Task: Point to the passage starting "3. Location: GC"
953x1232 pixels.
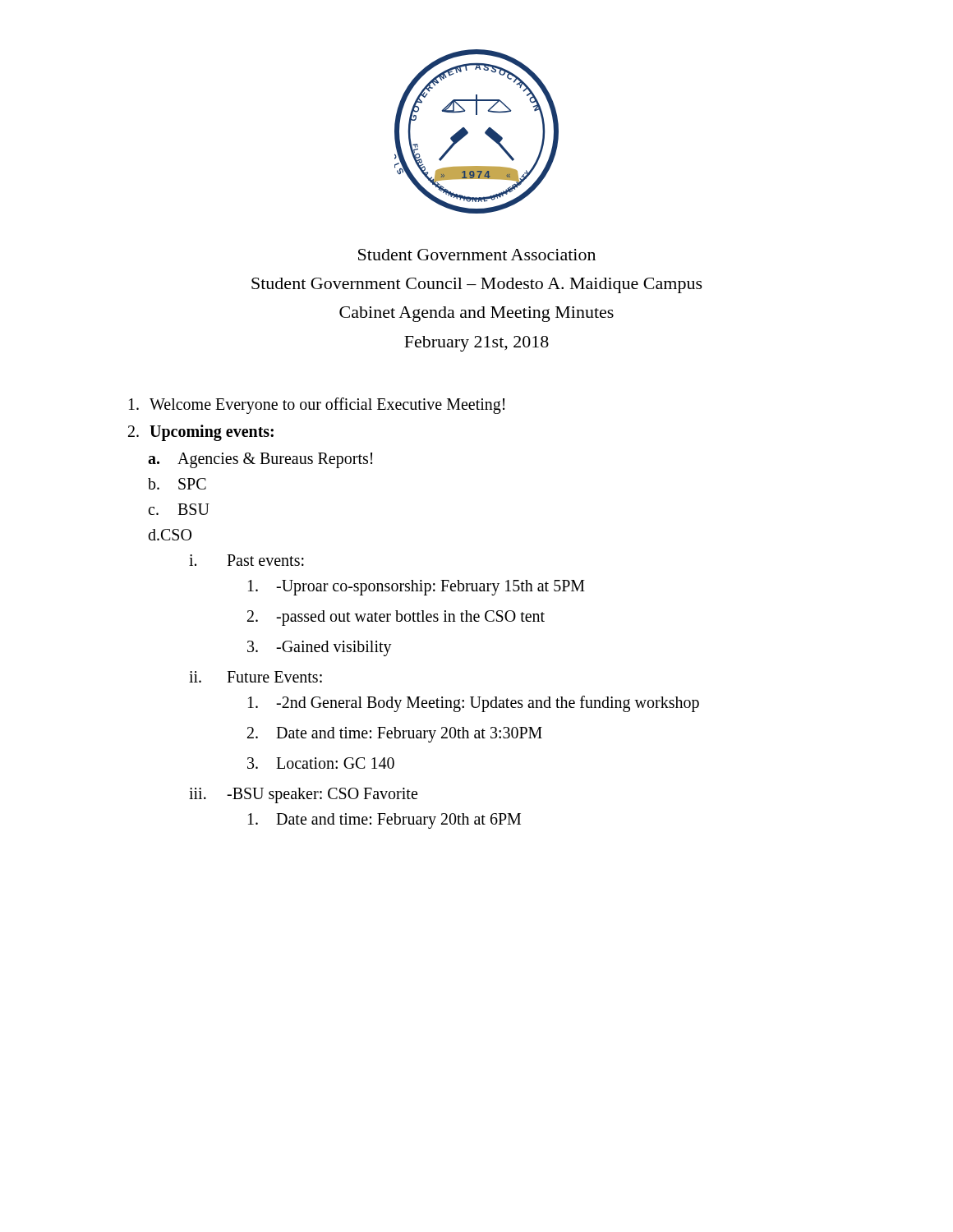Action: point(321,763)
